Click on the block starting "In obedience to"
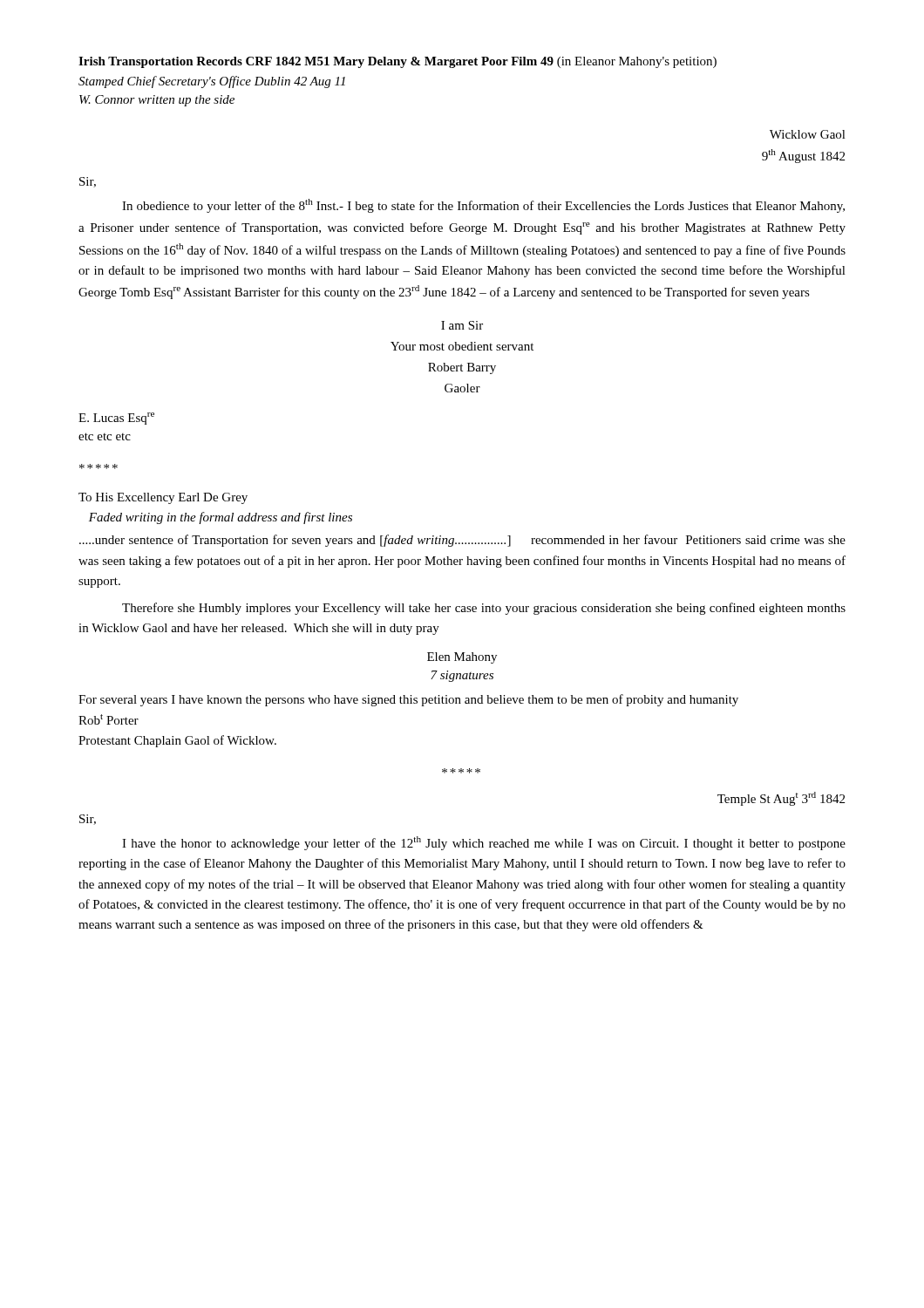This screenshot has width=924, height=1308. click(462, 248)
